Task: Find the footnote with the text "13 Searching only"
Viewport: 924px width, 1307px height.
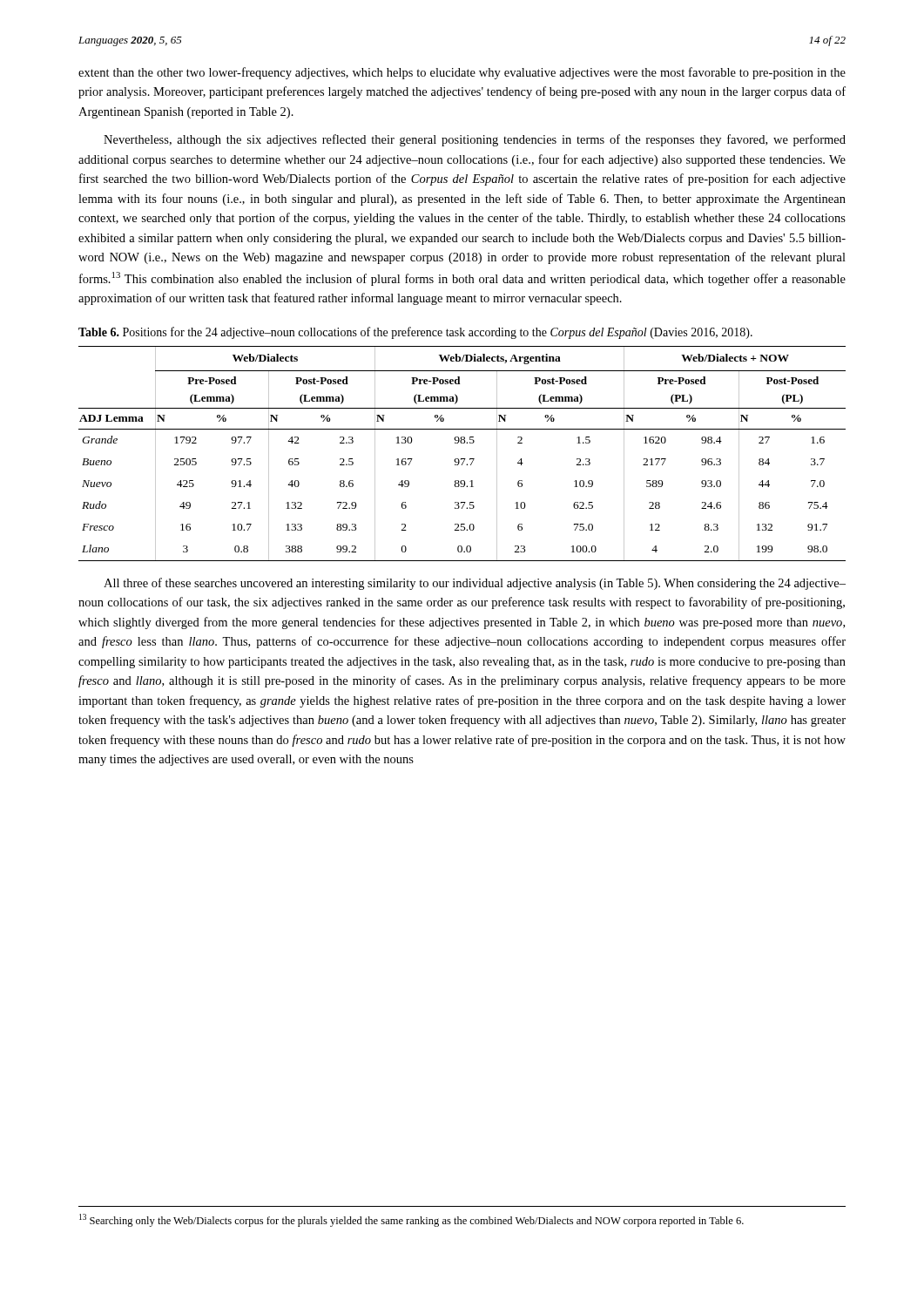Action: [x=462, y=1220]
